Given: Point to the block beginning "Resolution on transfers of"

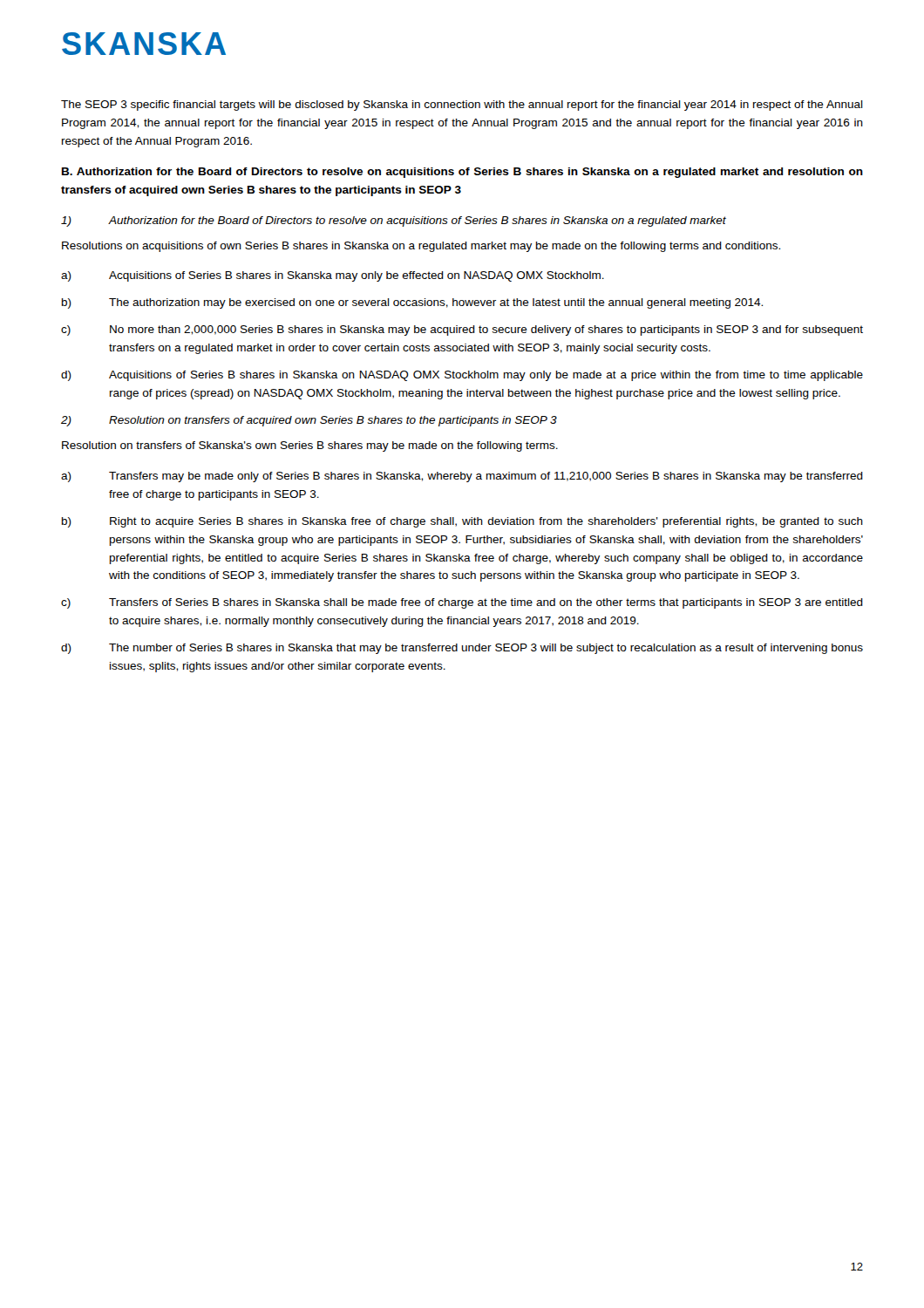Looking at the screenshot, I should coord(310,445).
